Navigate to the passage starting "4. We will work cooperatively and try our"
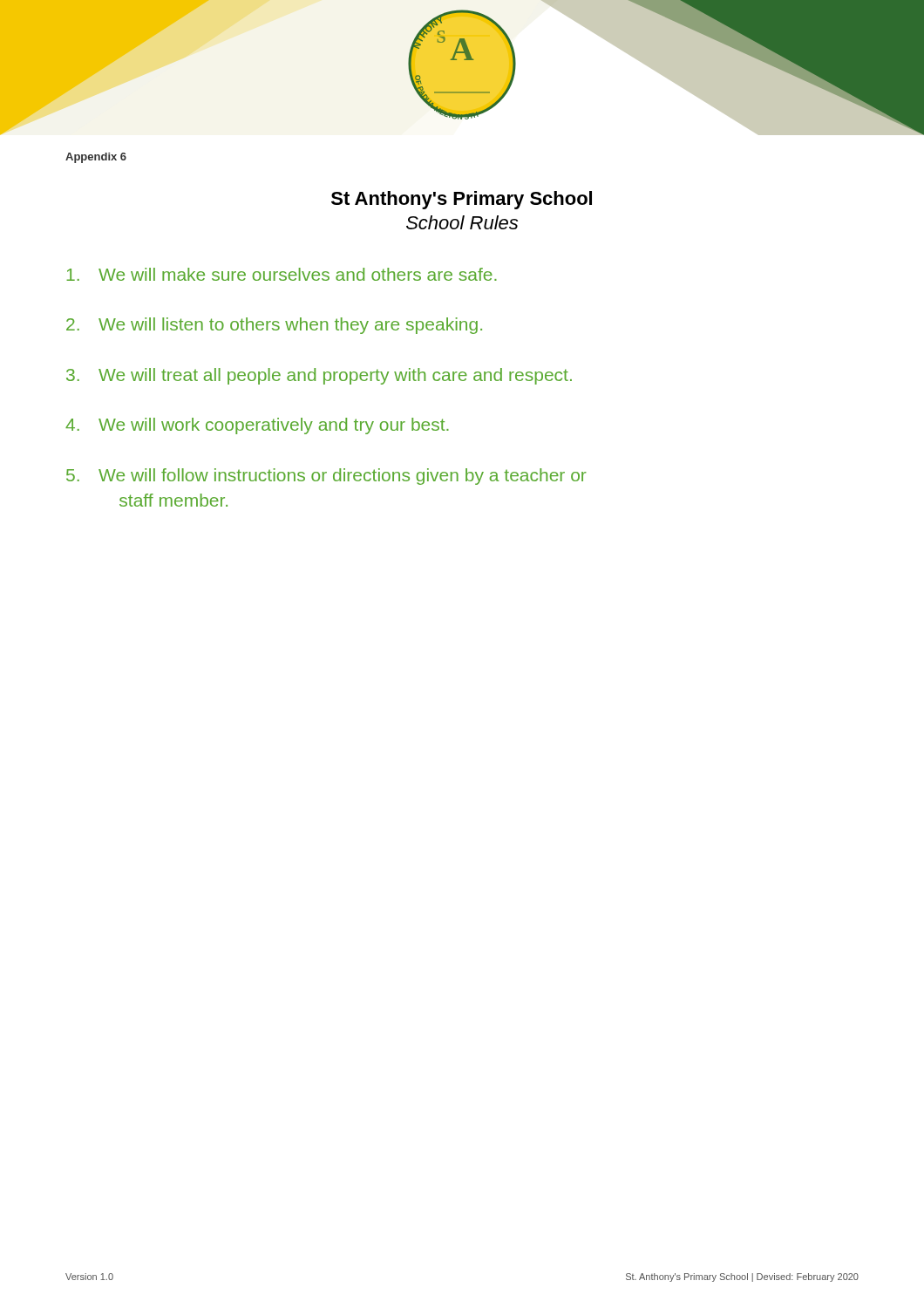Screen dimensions: 1308x924 [x=258, y=425]
